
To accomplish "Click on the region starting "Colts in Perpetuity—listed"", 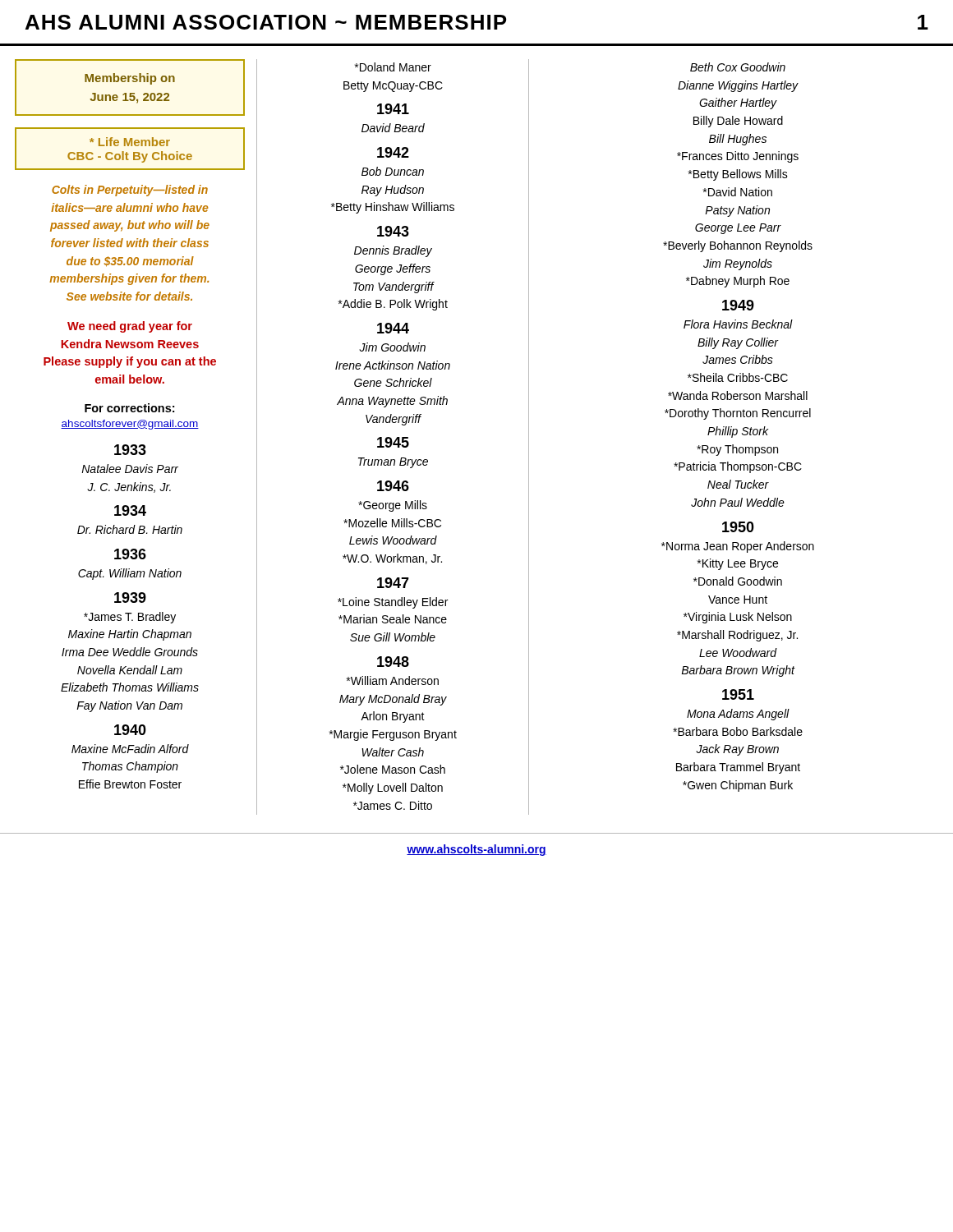I will click(130, 243).
